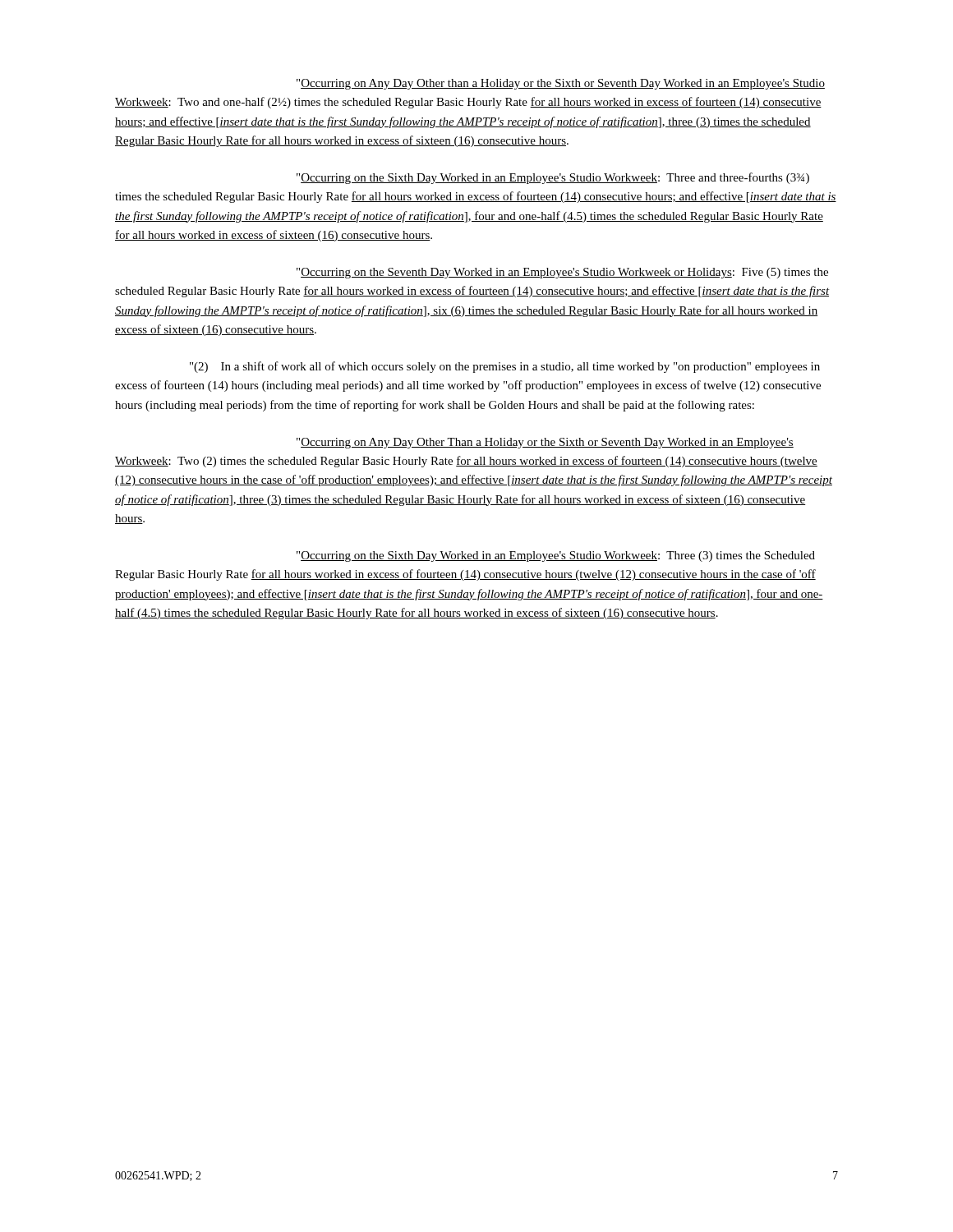The width and height of the screenshot is (953, 1232).
Task: Select the text block with the text ""(2) In a shift of work all of"
Action: 468,385
